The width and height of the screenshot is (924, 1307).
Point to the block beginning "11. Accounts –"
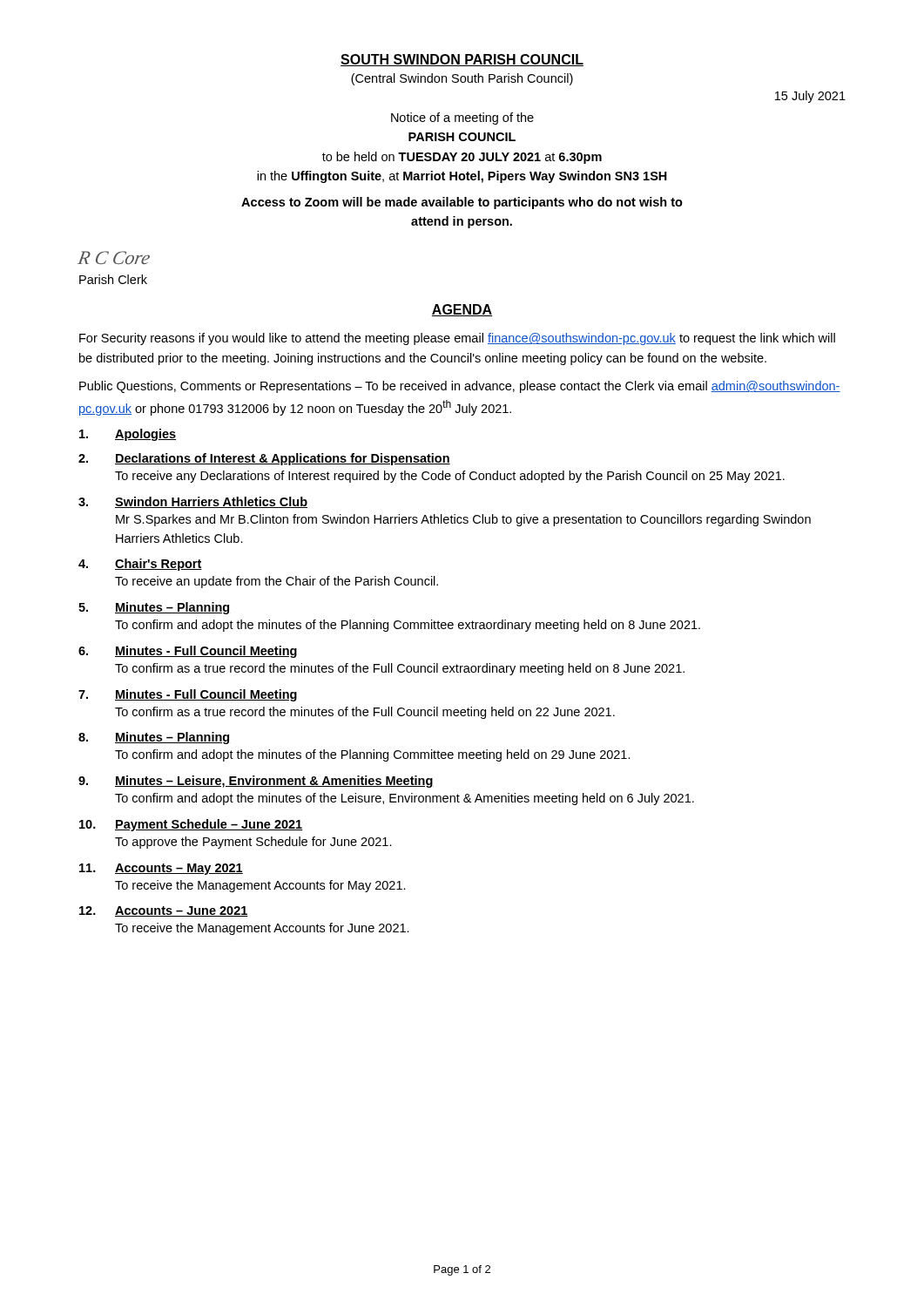pos(161,869)
